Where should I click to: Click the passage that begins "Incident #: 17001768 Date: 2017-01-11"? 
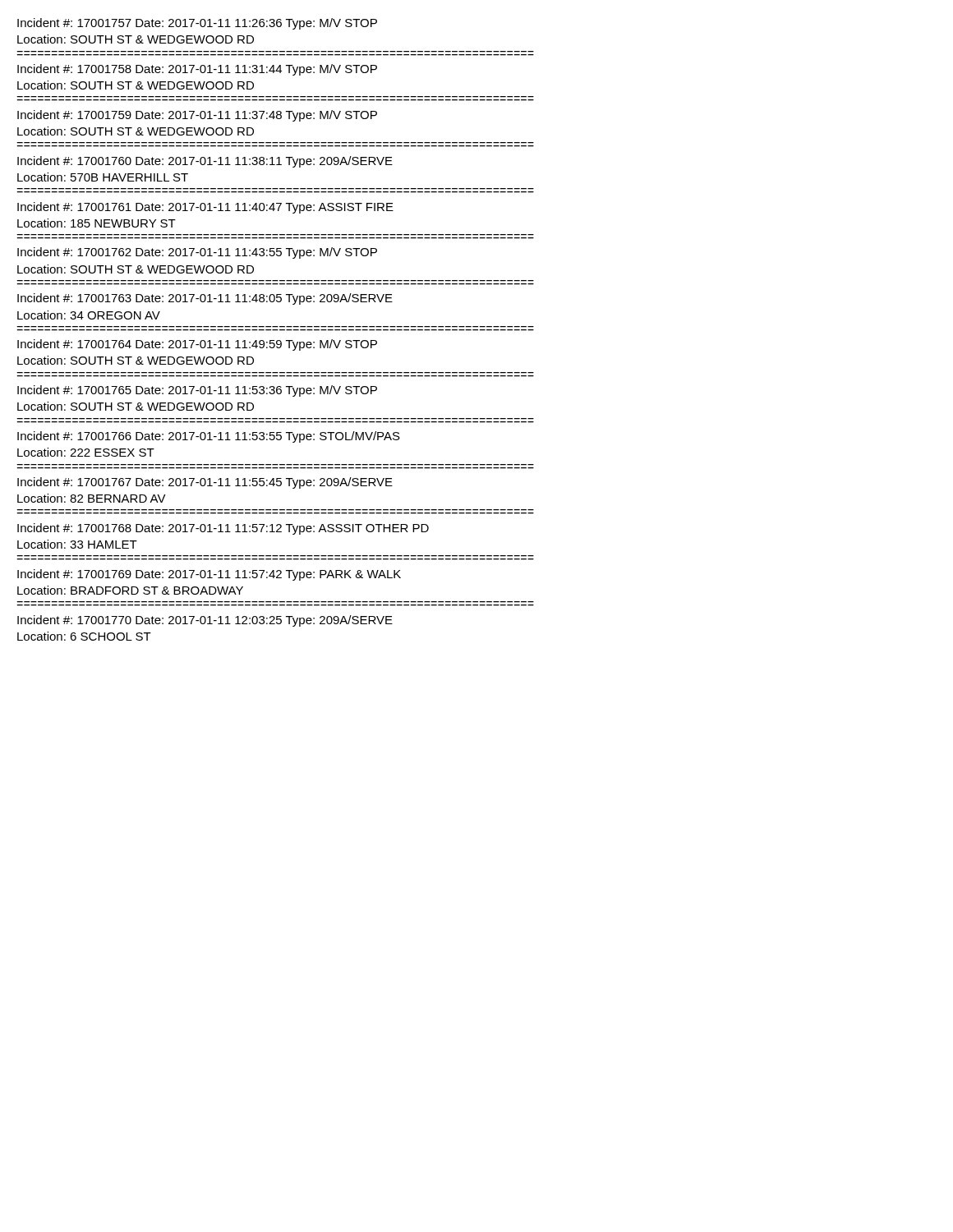[223, 529]
